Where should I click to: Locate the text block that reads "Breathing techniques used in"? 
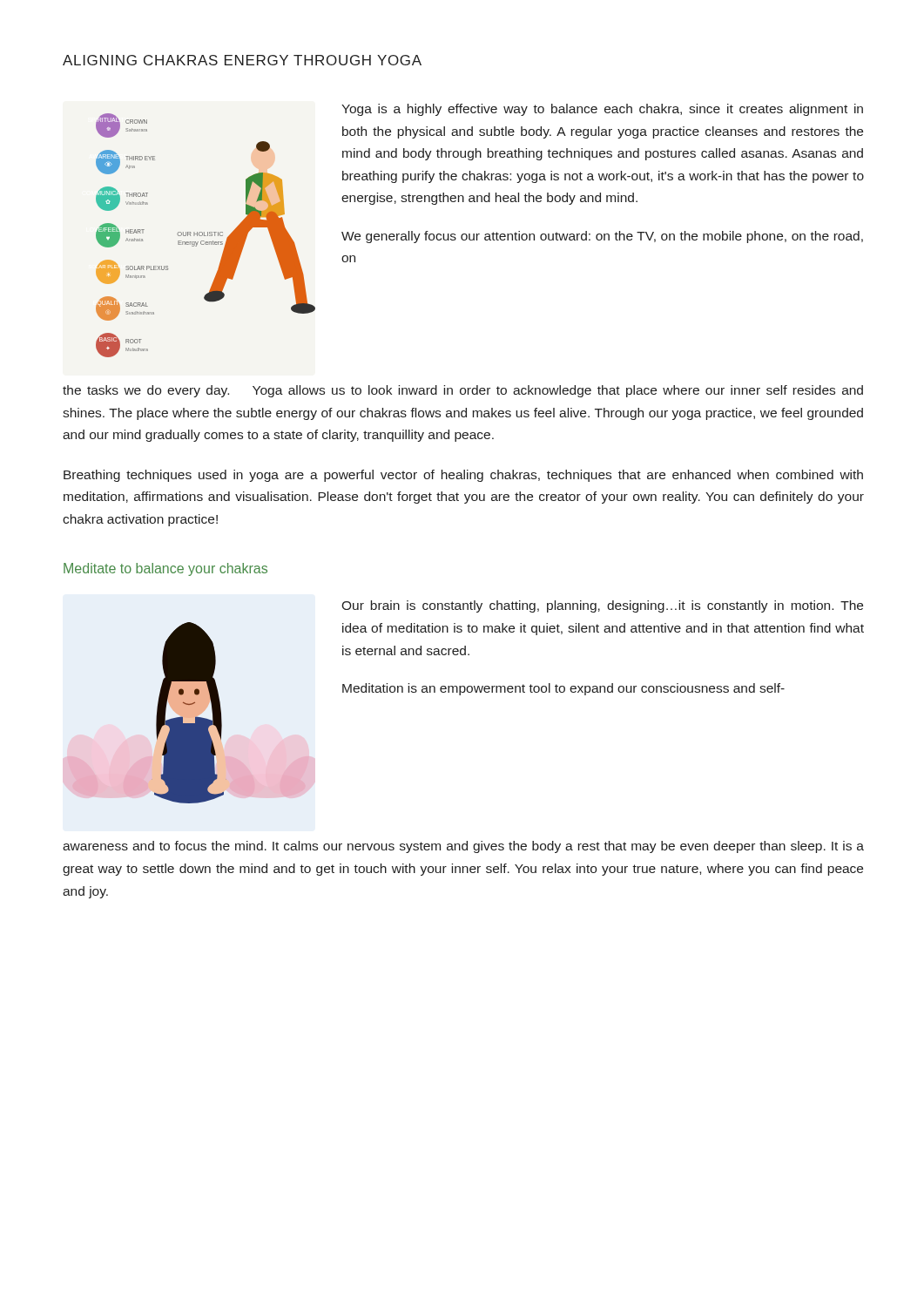pyautogui.click(x=463, y=496)
